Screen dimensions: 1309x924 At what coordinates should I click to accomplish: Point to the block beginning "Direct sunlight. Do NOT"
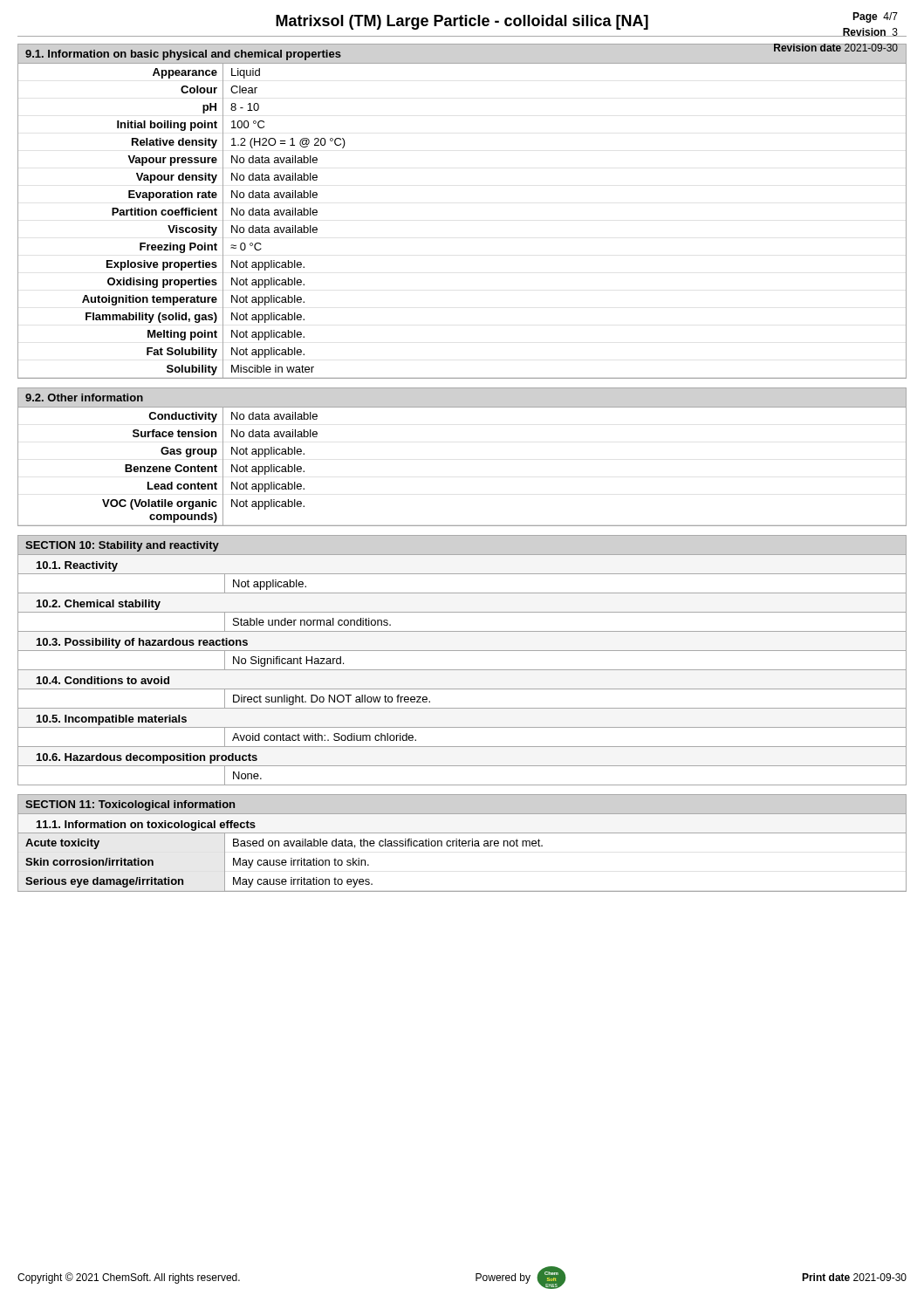tap(332, 699)
